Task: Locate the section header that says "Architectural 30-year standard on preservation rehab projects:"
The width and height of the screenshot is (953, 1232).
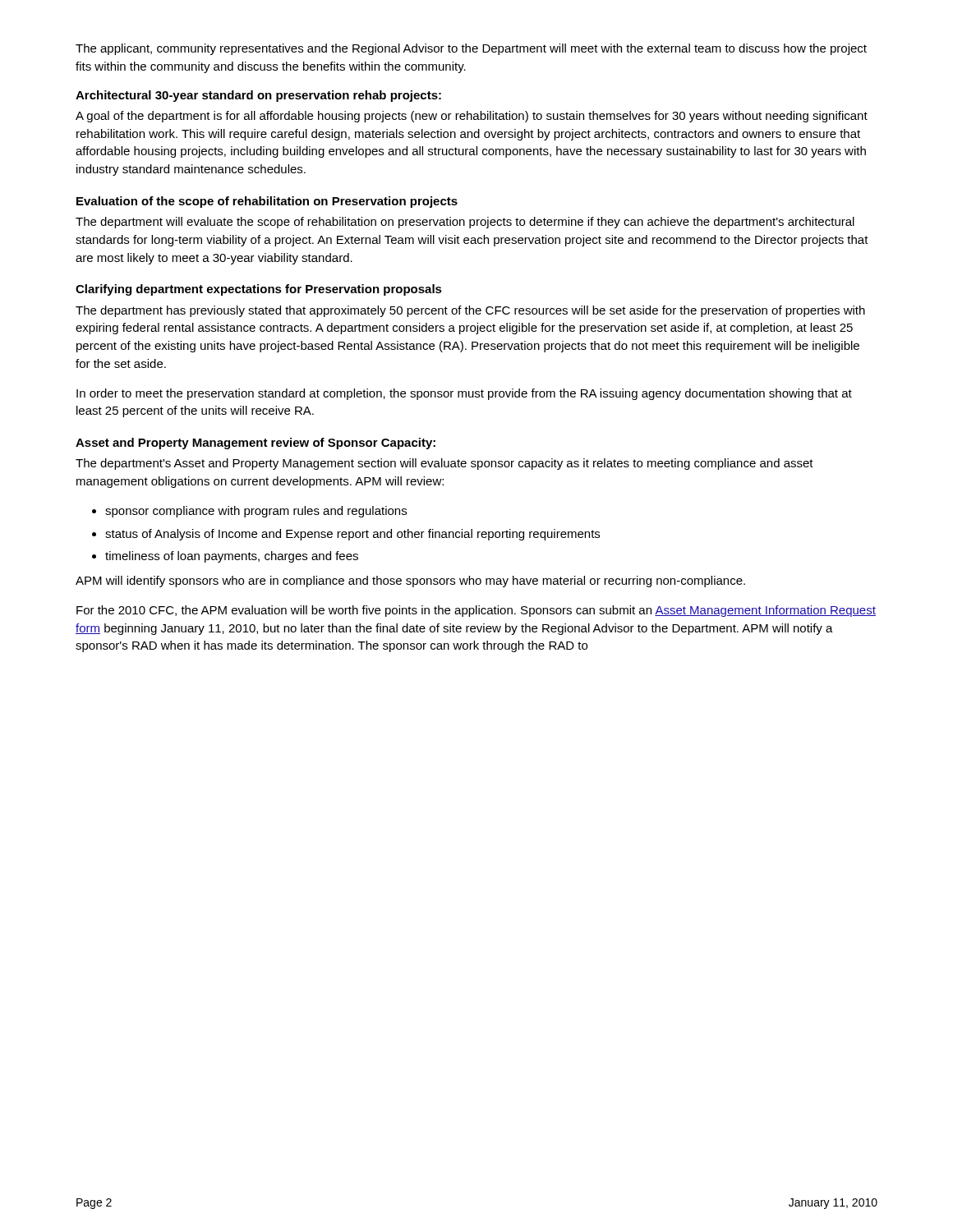Action: coord(476,132)
